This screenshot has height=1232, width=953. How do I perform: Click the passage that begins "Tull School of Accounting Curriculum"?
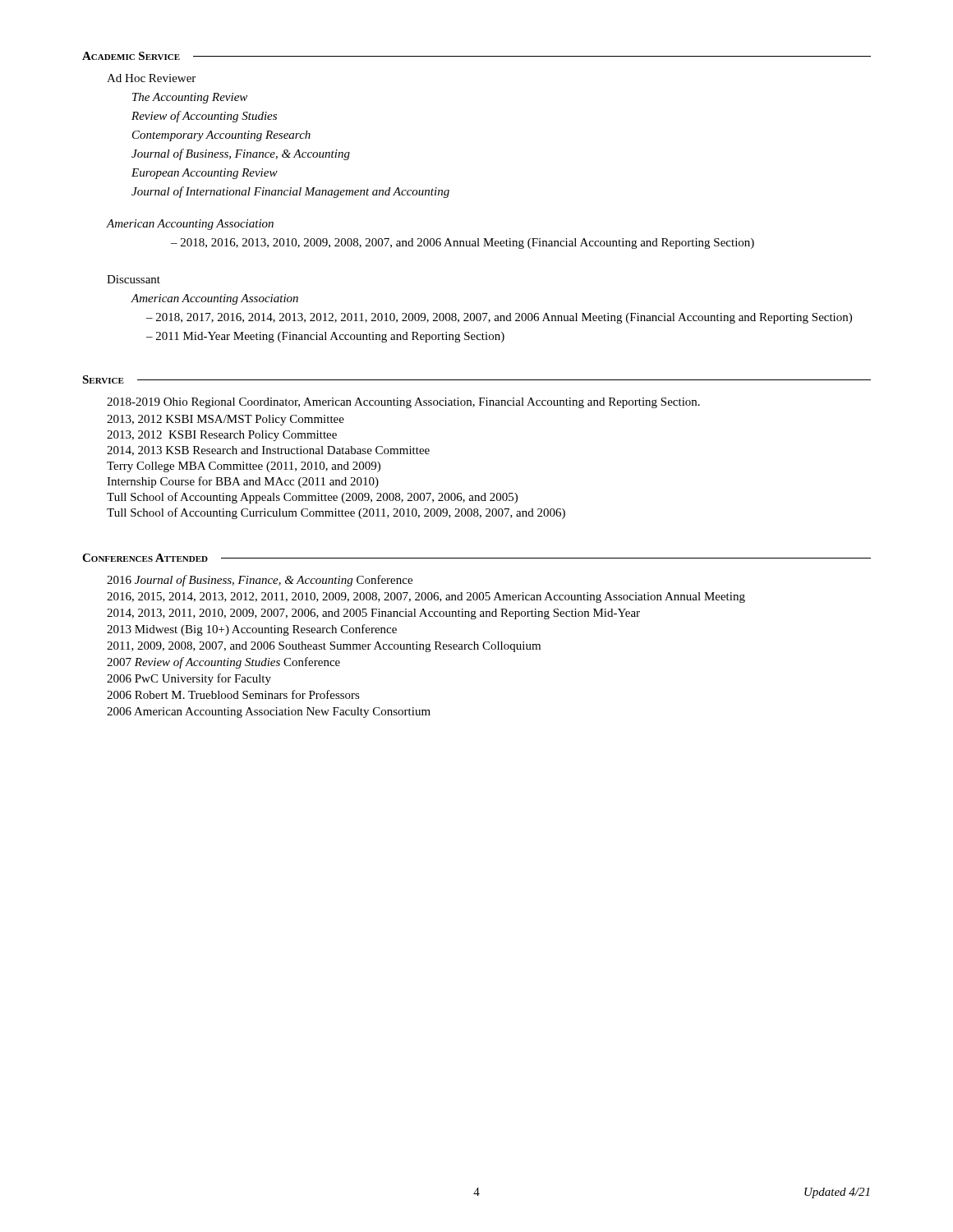tap(336, 513)
